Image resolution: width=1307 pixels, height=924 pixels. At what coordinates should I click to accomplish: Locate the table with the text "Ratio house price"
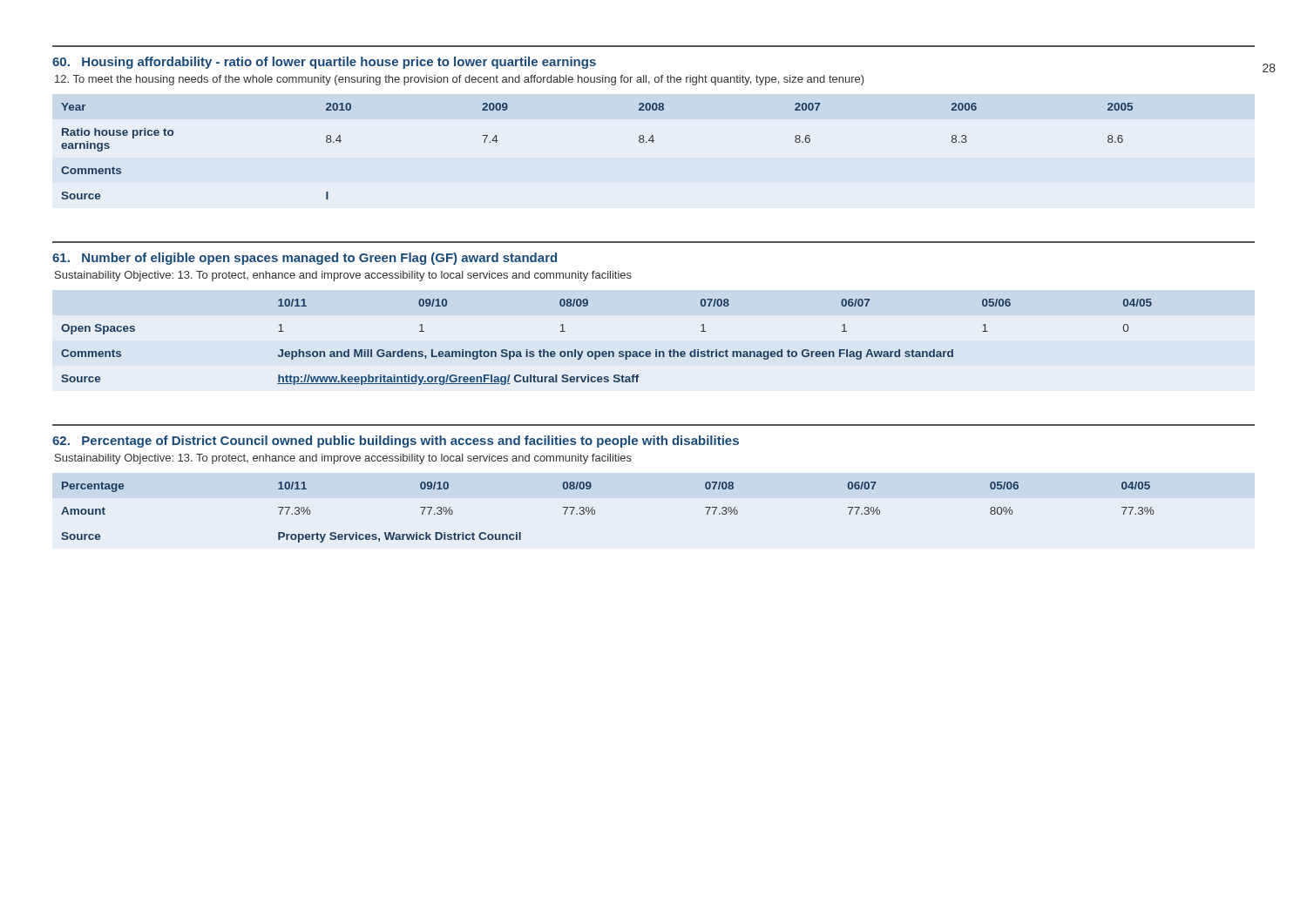point(654,151)
